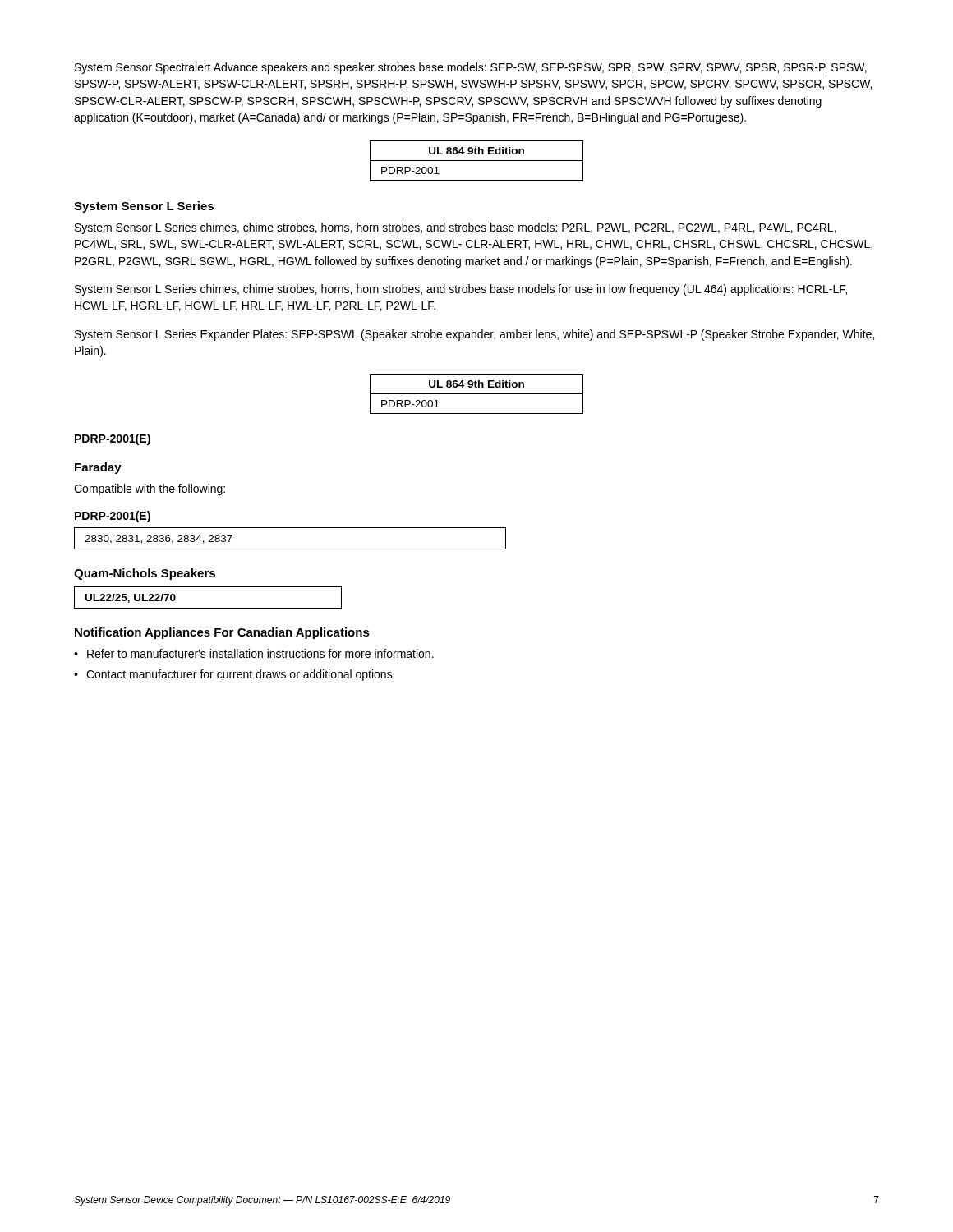Locate the table with the text "UL22/25, UL22/70"
The height and width of the screenshot is (1232, 953).
[476, 598]
